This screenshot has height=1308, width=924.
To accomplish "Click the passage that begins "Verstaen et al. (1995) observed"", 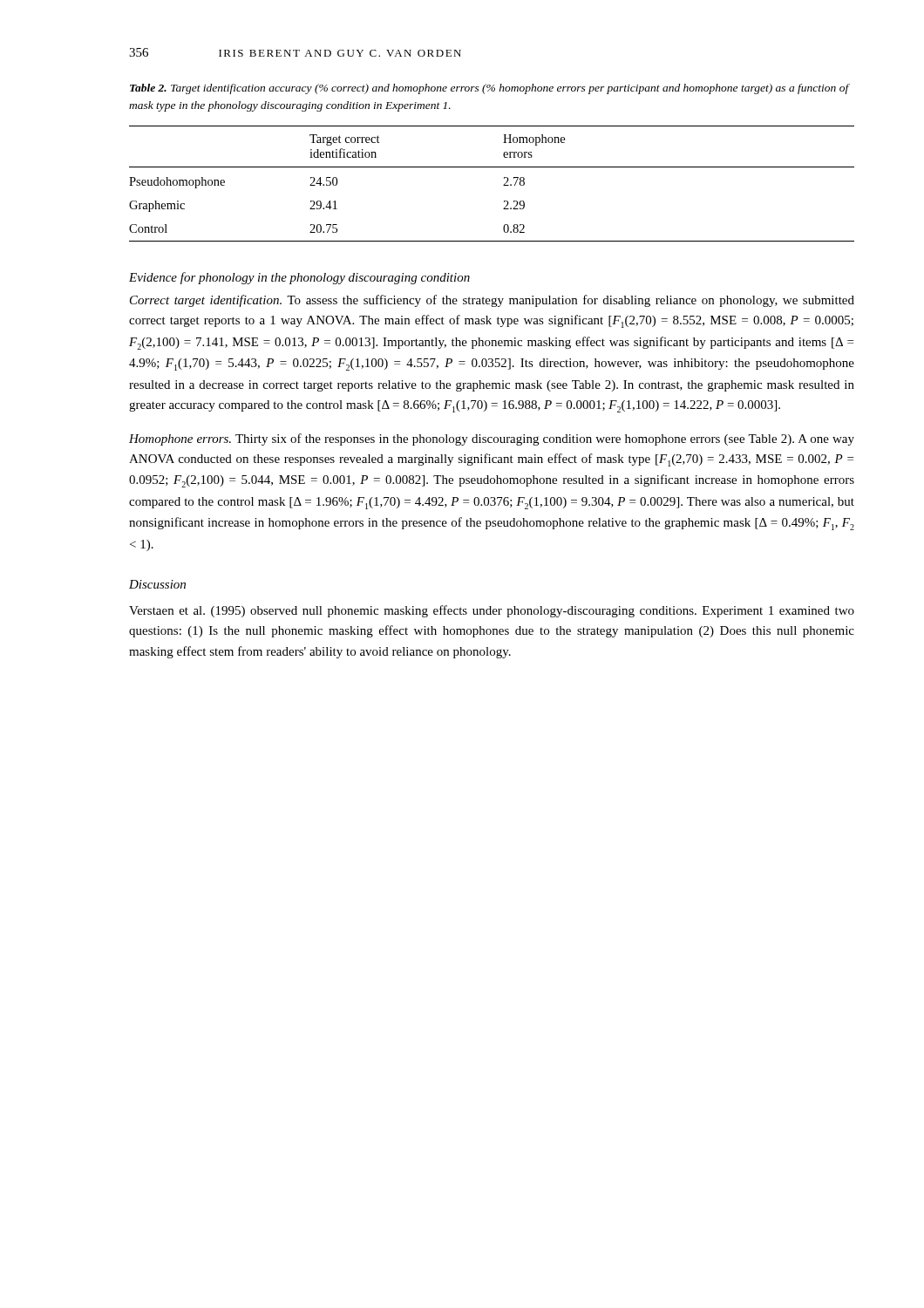I will pos(492,631).
